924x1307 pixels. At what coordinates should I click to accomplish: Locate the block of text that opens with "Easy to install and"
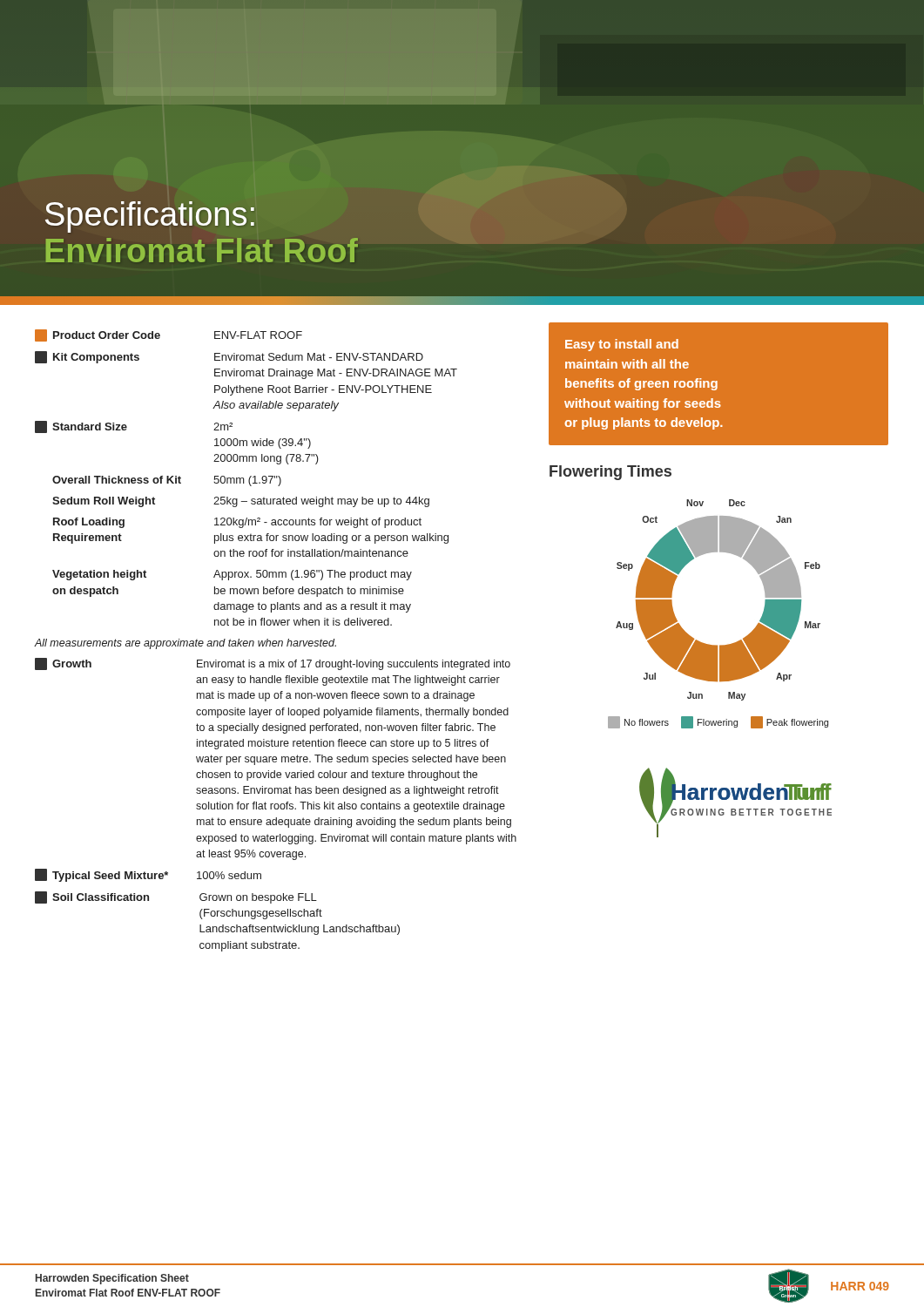pos(644,383)
